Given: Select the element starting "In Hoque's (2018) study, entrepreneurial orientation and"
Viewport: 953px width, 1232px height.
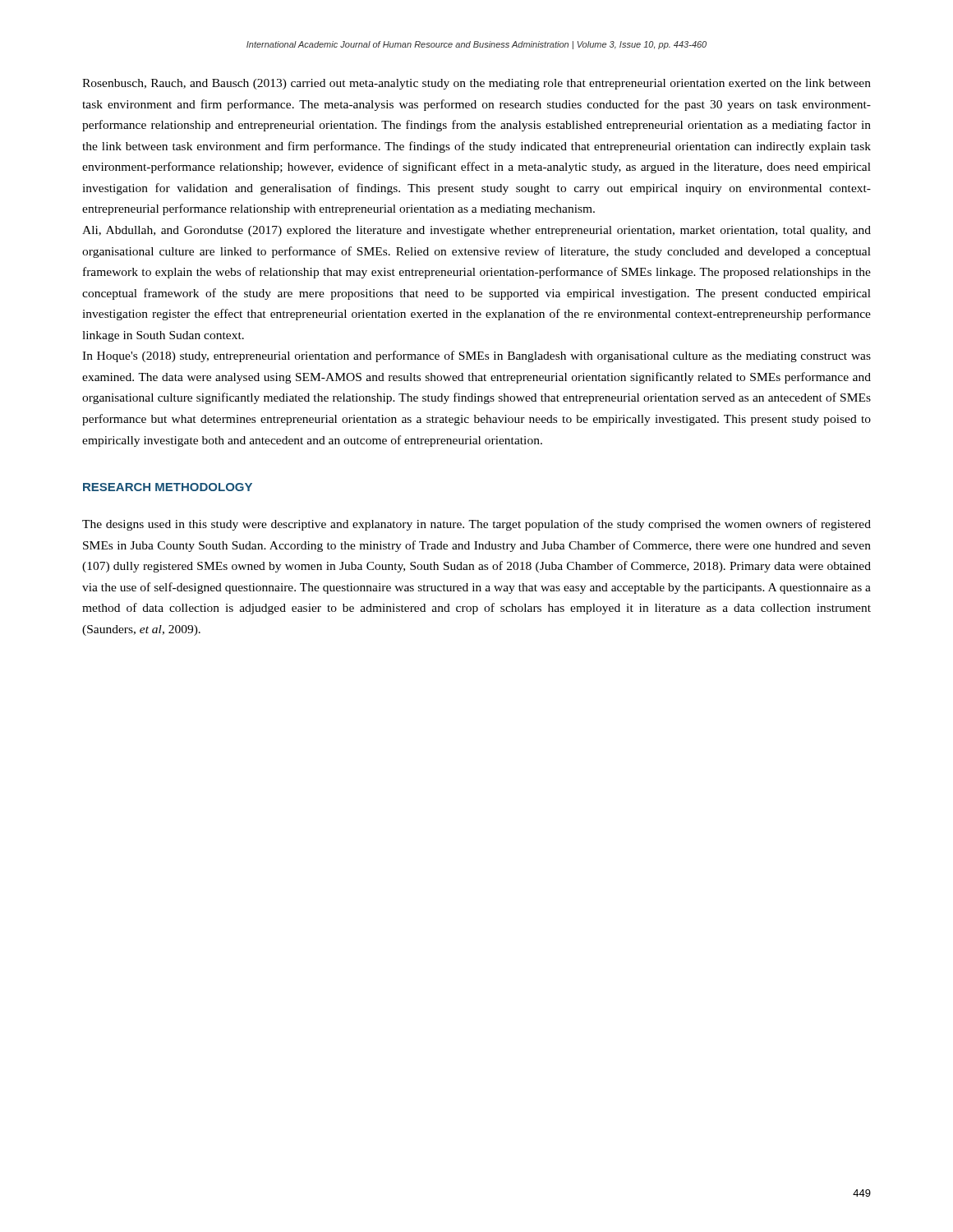Looking at the screenshot, I should tap(476, 398).
